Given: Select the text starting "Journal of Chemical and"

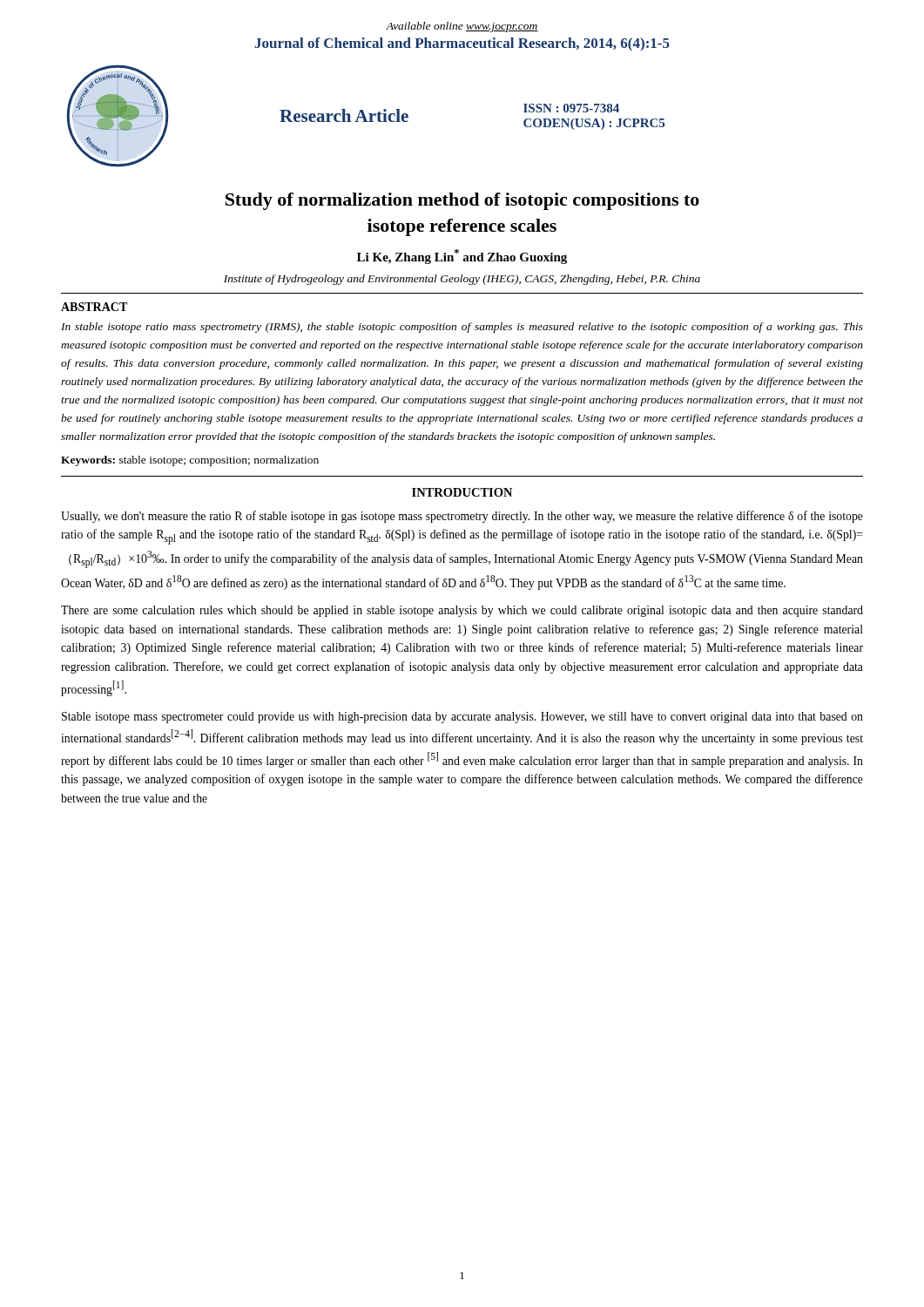Looking at the screenshot, I should click(462, 43).
